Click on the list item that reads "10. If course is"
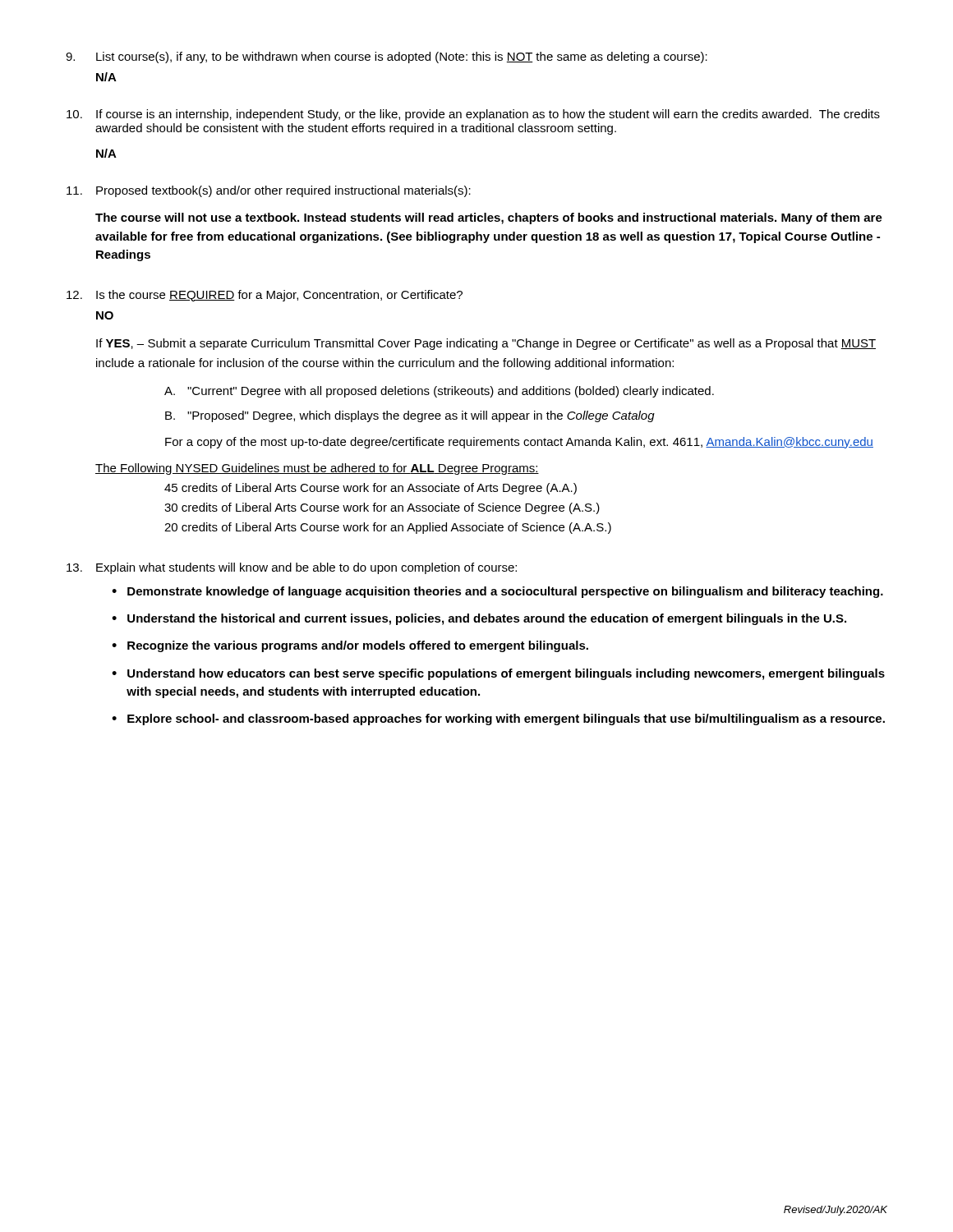 476,133
